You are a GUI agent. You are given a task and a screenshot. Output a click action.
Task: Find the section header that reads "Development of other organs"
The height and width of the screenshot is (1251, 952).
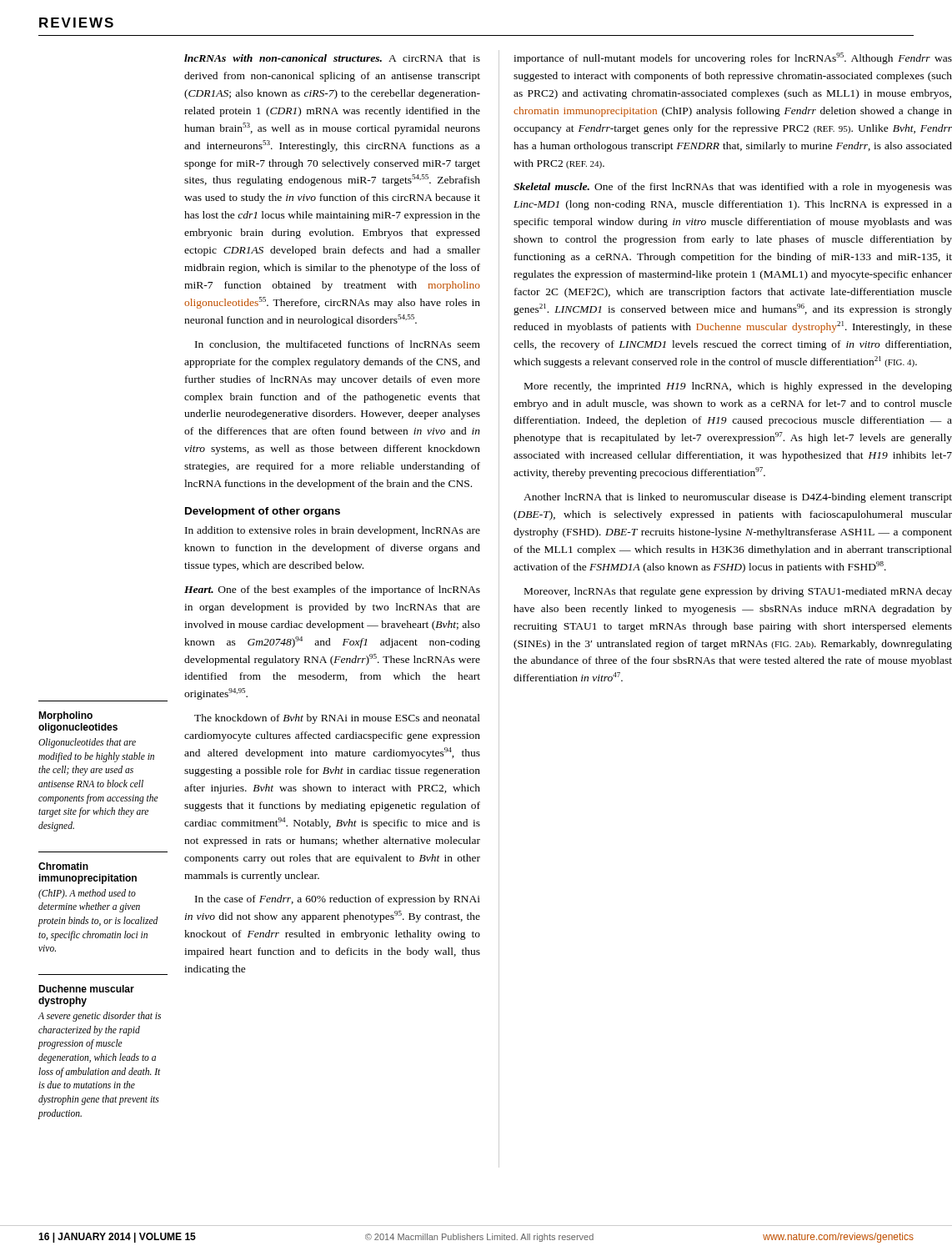point(262,511)
